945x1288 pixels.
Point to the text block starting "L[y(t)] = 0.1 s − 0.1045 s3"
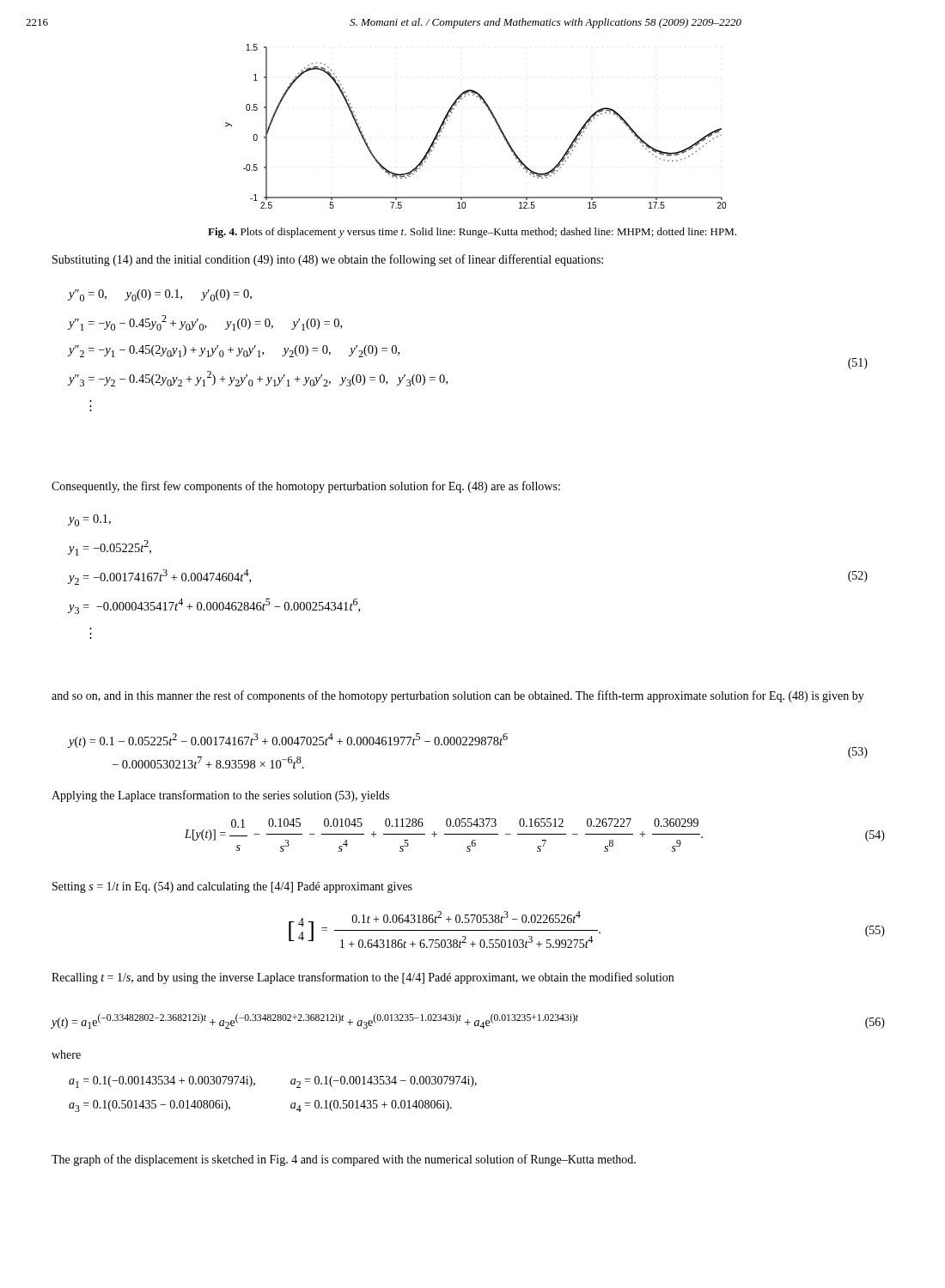[x=472, y=836]
